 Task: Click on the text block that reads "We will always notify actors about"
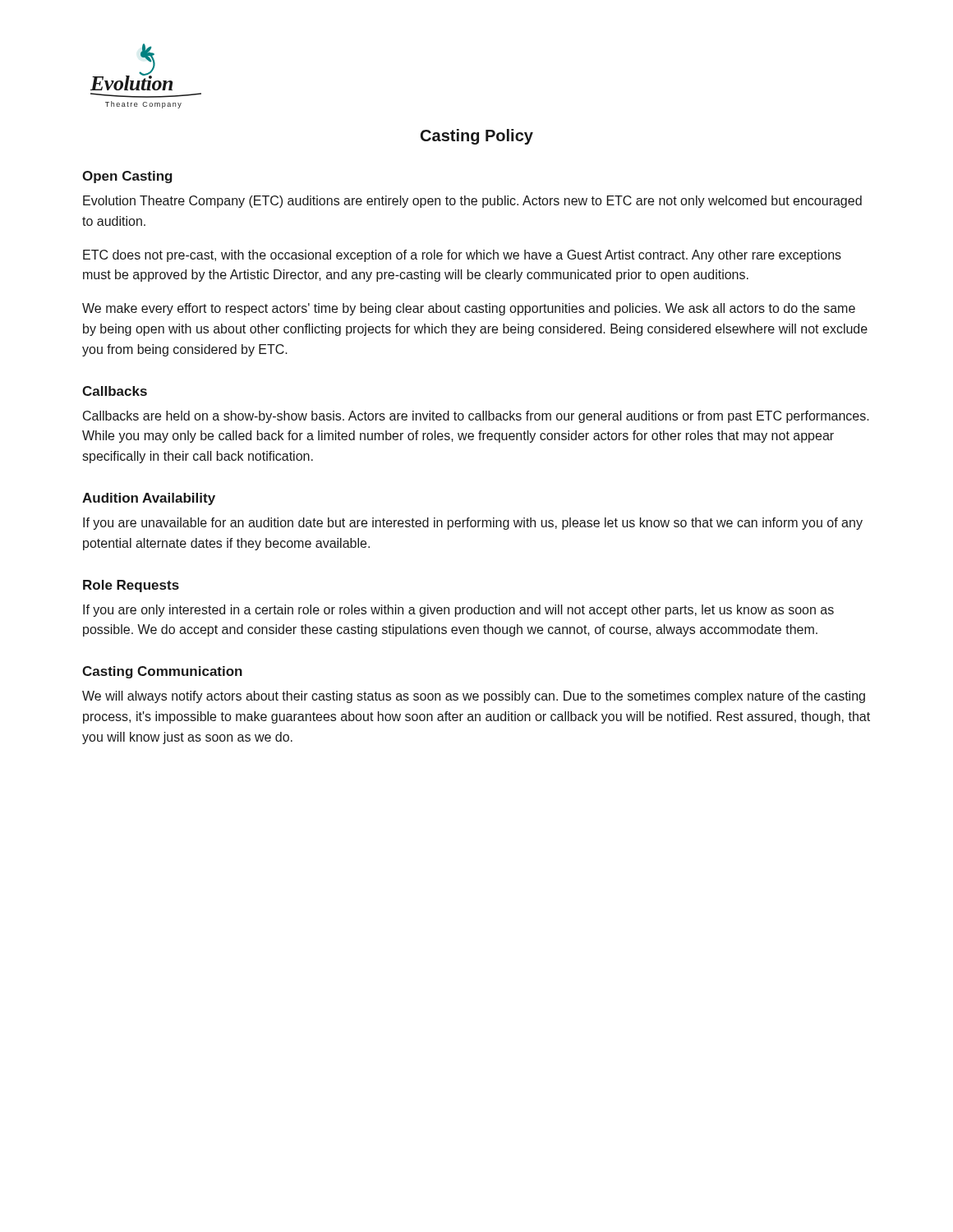(476, 717)
